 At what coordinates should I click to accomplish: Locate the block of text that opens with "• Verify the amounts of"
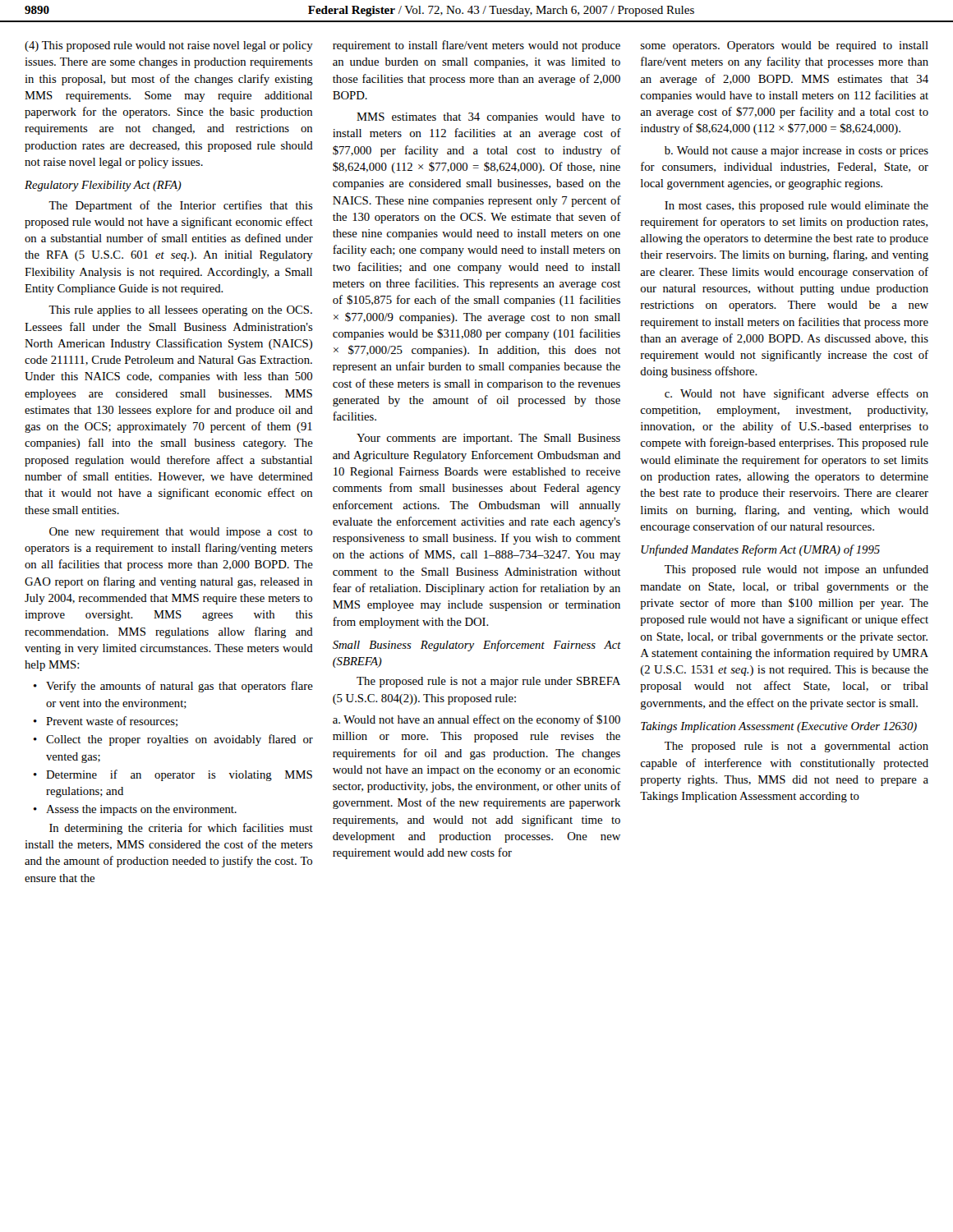[x=173, y=695]
